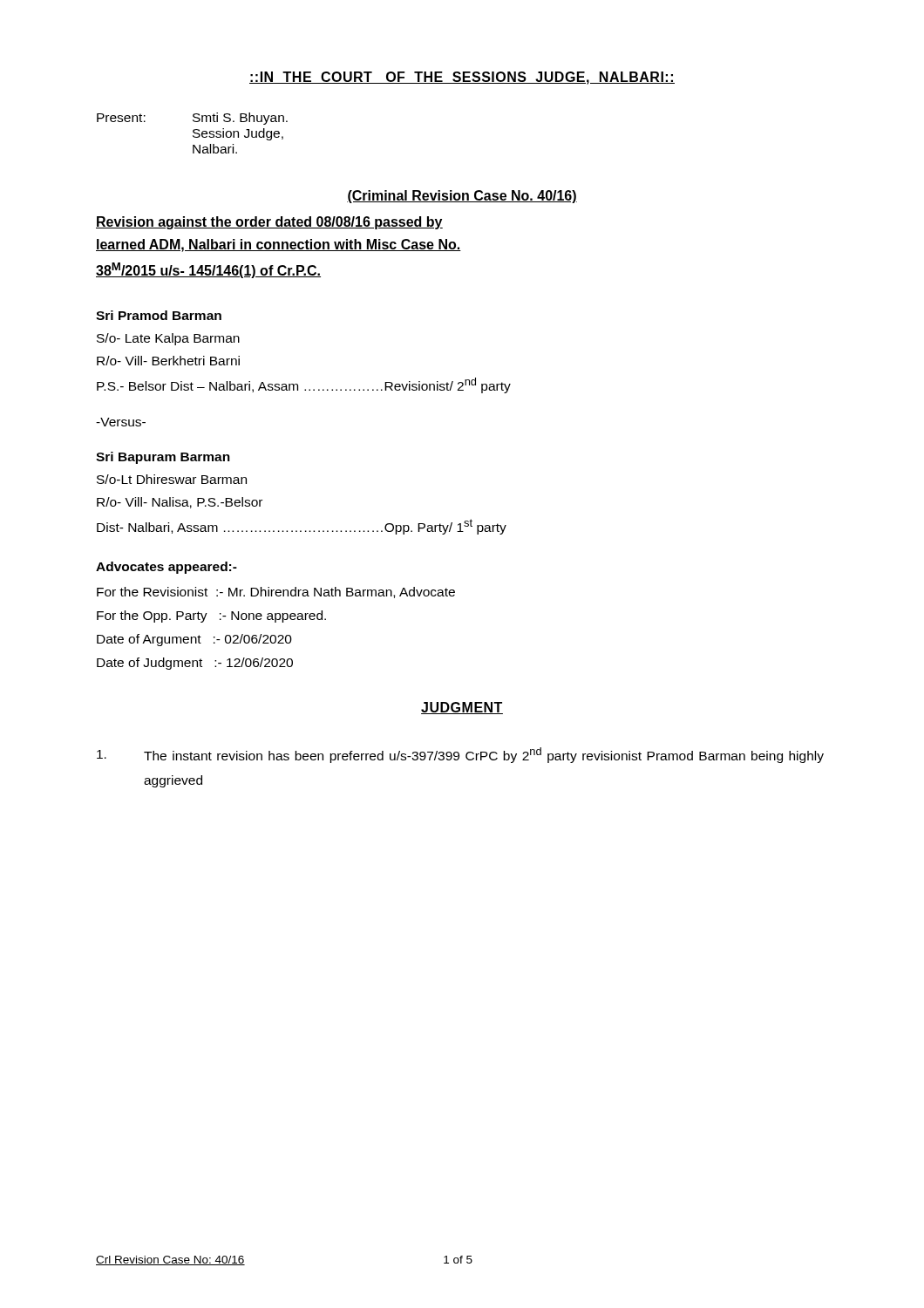This screenshot has height=1308, width=924.
Task: Click on the text block starting "The instant revision has been preferred u/s-397/399"
Action: [460, 767]
